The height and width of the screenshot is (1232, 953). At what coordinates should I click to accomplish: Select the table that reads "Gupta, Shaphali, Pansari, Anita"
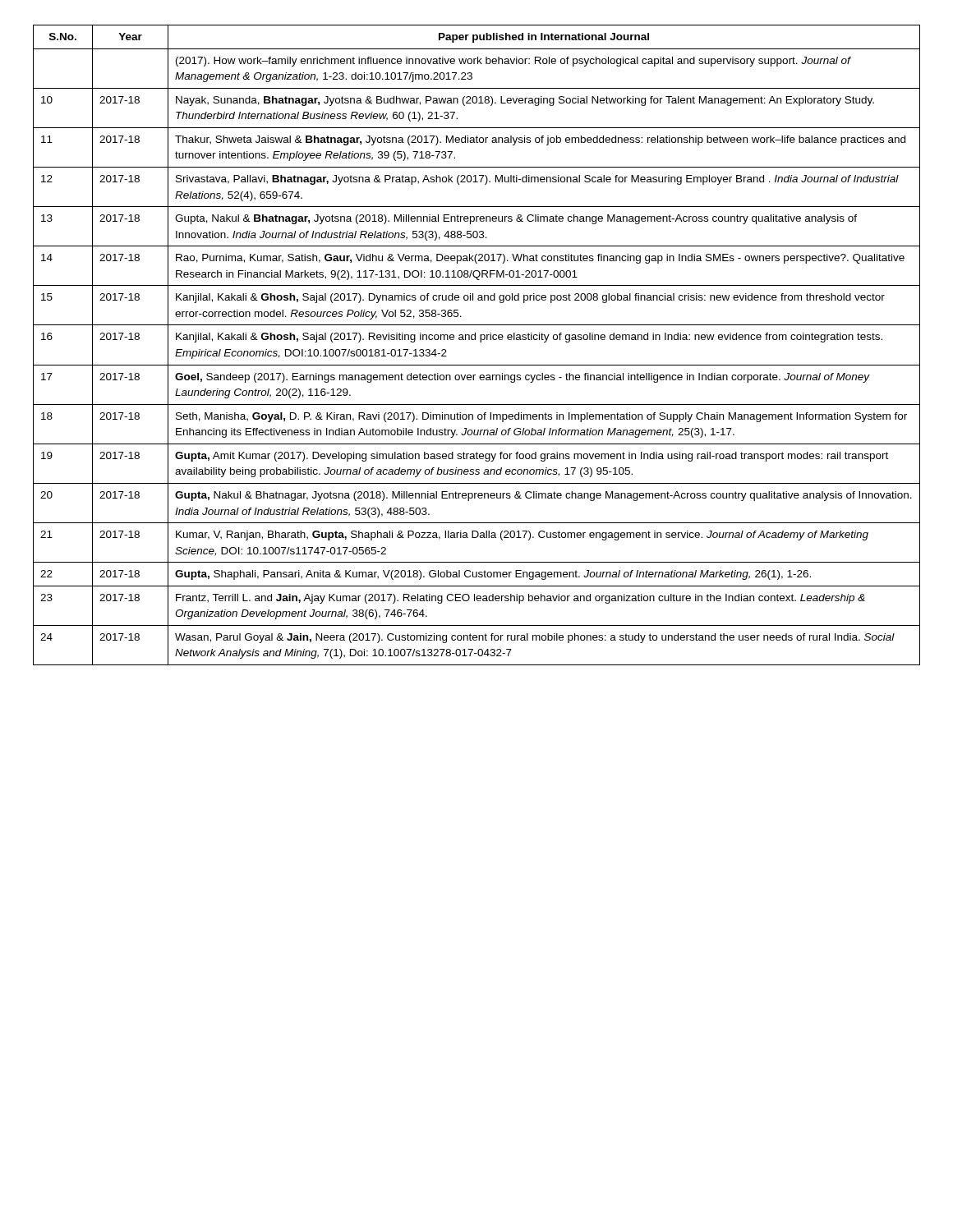pos(476,345)
